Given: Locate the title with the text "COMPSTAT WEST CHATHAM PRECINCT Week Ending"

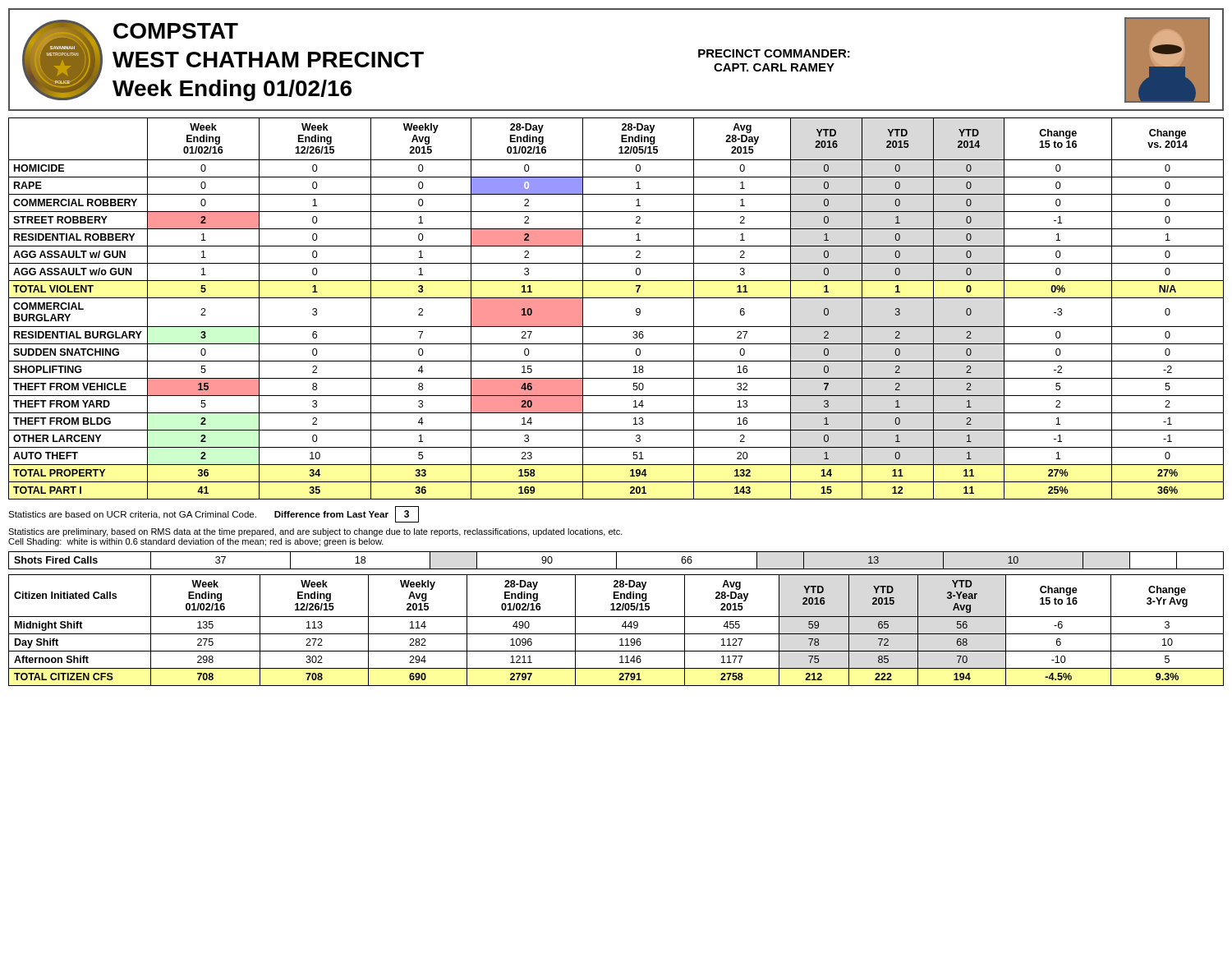Looking at the screenshot, I should [x=268, y=60].
